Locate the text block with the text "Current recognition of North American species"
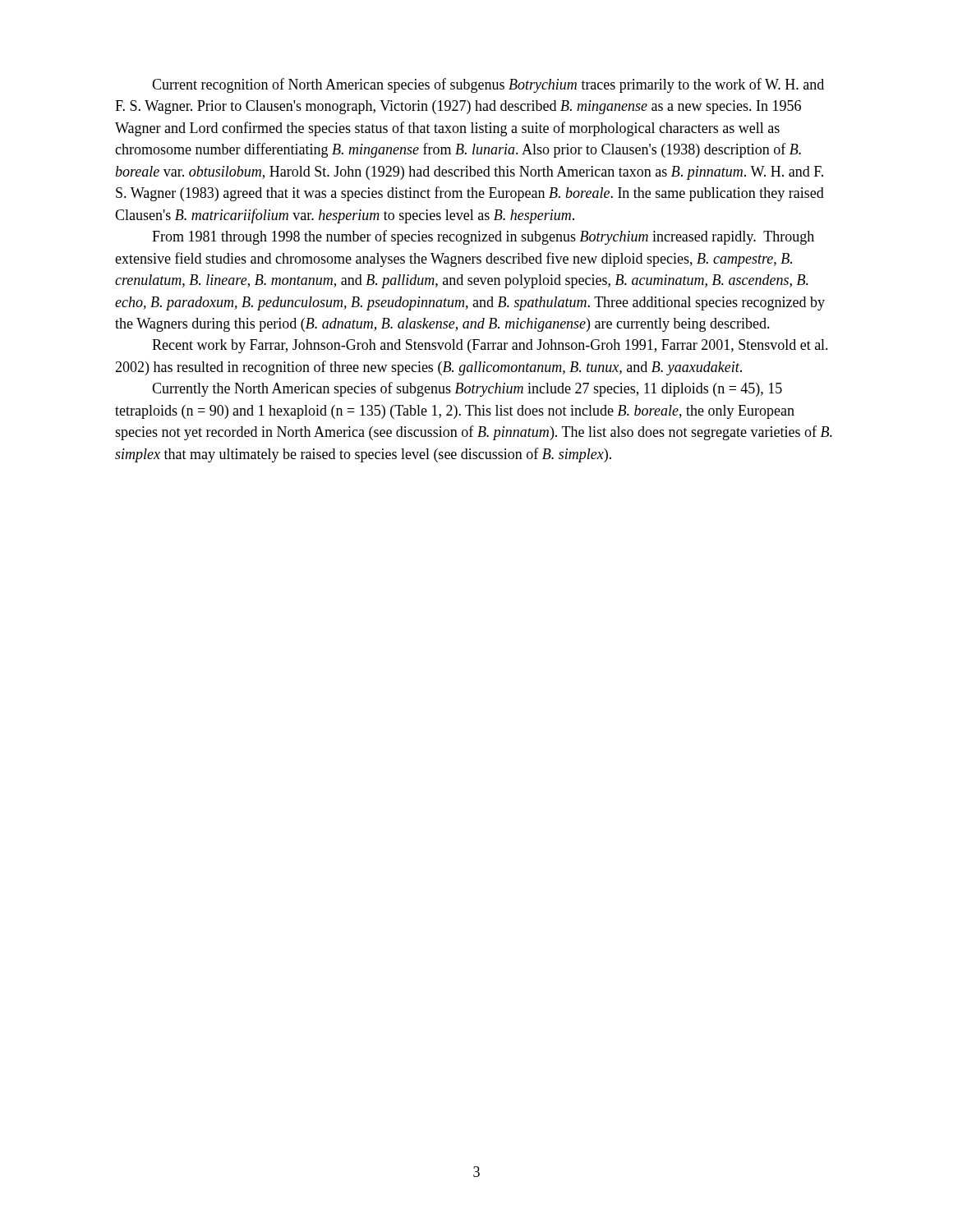 476,150
